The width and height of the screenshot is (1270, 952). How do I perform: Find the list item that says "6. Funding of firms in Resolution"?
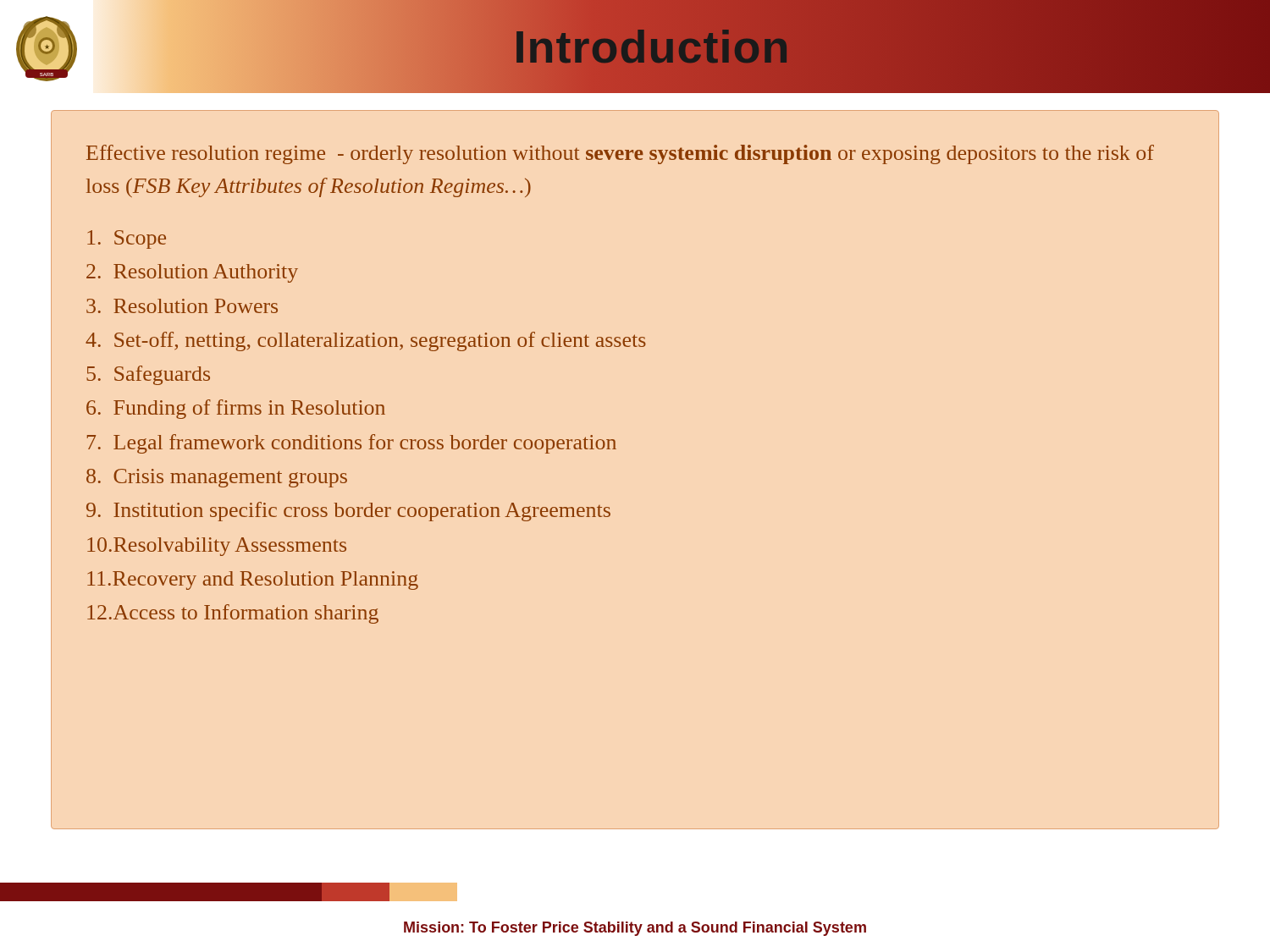coord(236,408)
